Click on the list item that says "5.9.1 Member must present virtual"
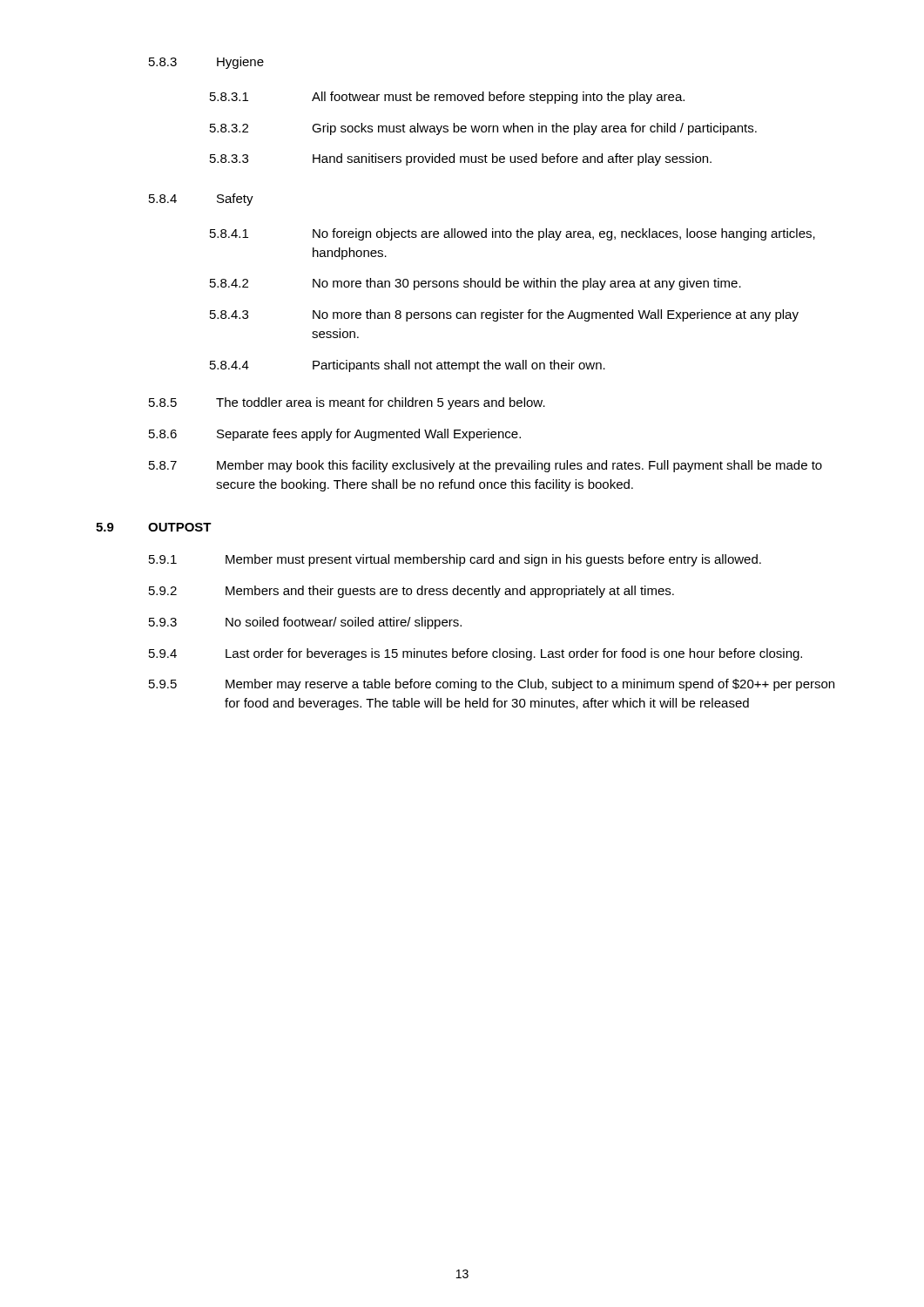 tap(497, 559)
